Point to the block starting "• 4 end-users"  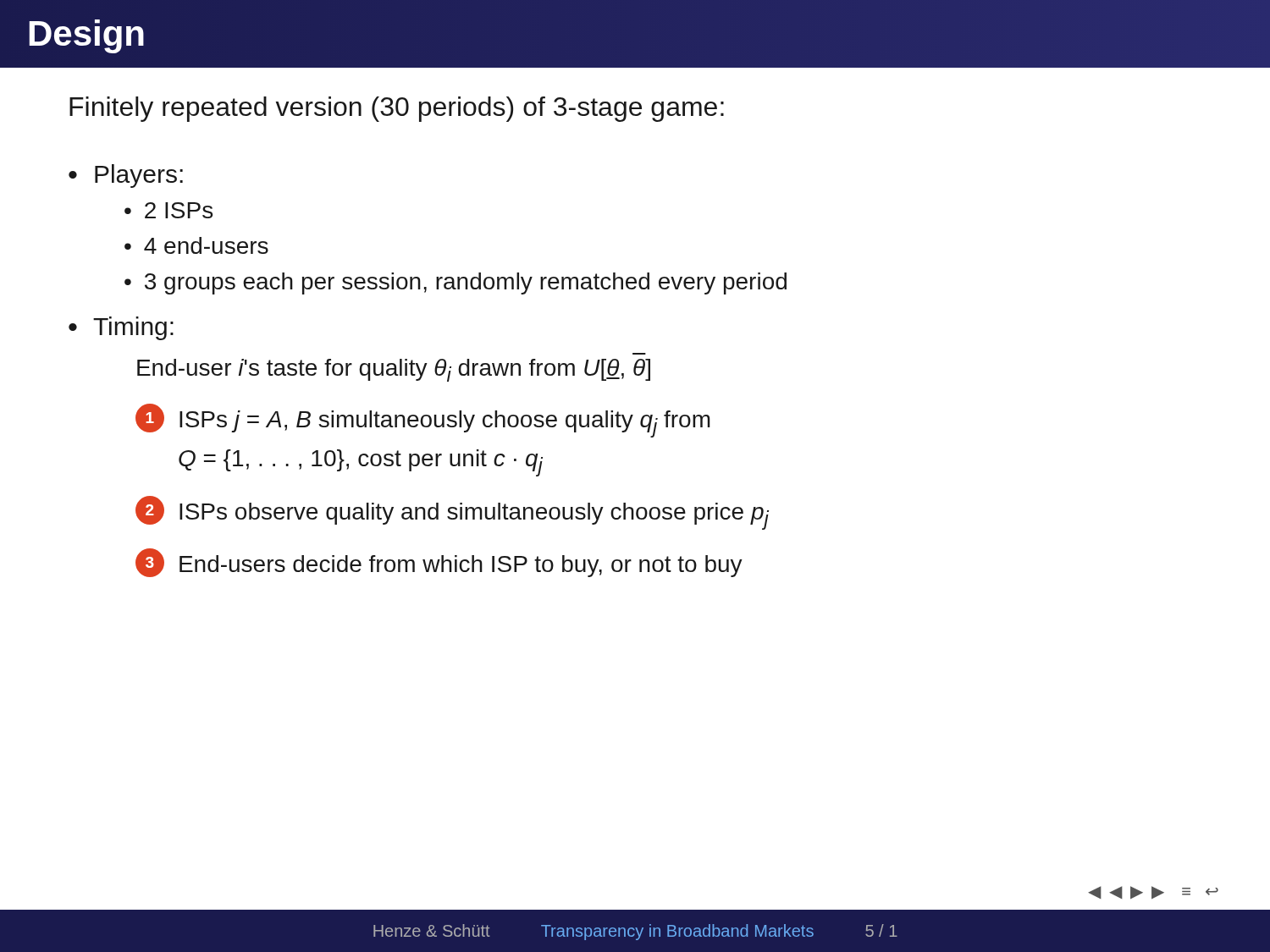coord(196,246)
